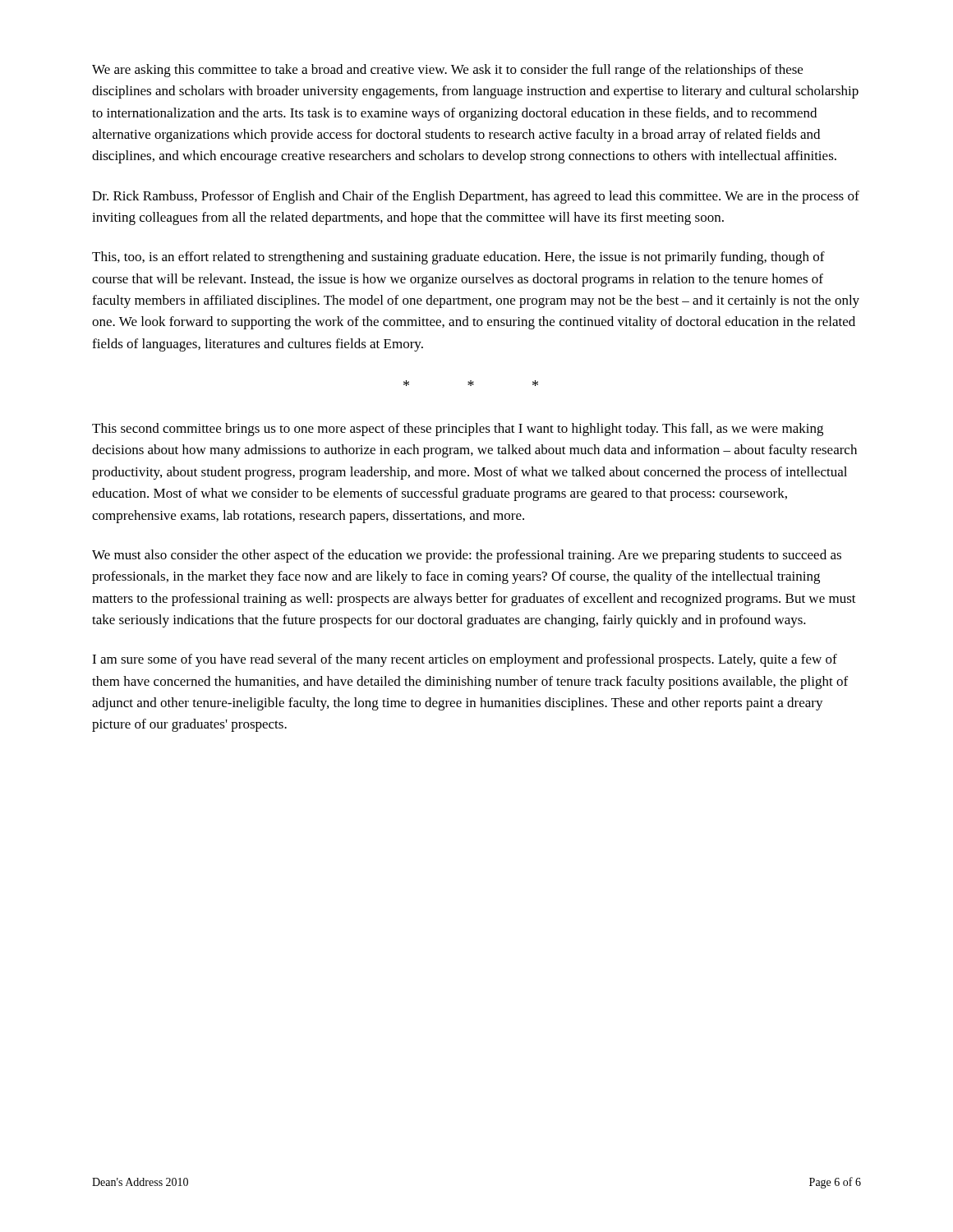Image resolution: width=953 pixels, height=1232 pixels.
Task: Navigate to the region starting "This, too, is an effort related to strengthening"
Action: click(476, 300)
